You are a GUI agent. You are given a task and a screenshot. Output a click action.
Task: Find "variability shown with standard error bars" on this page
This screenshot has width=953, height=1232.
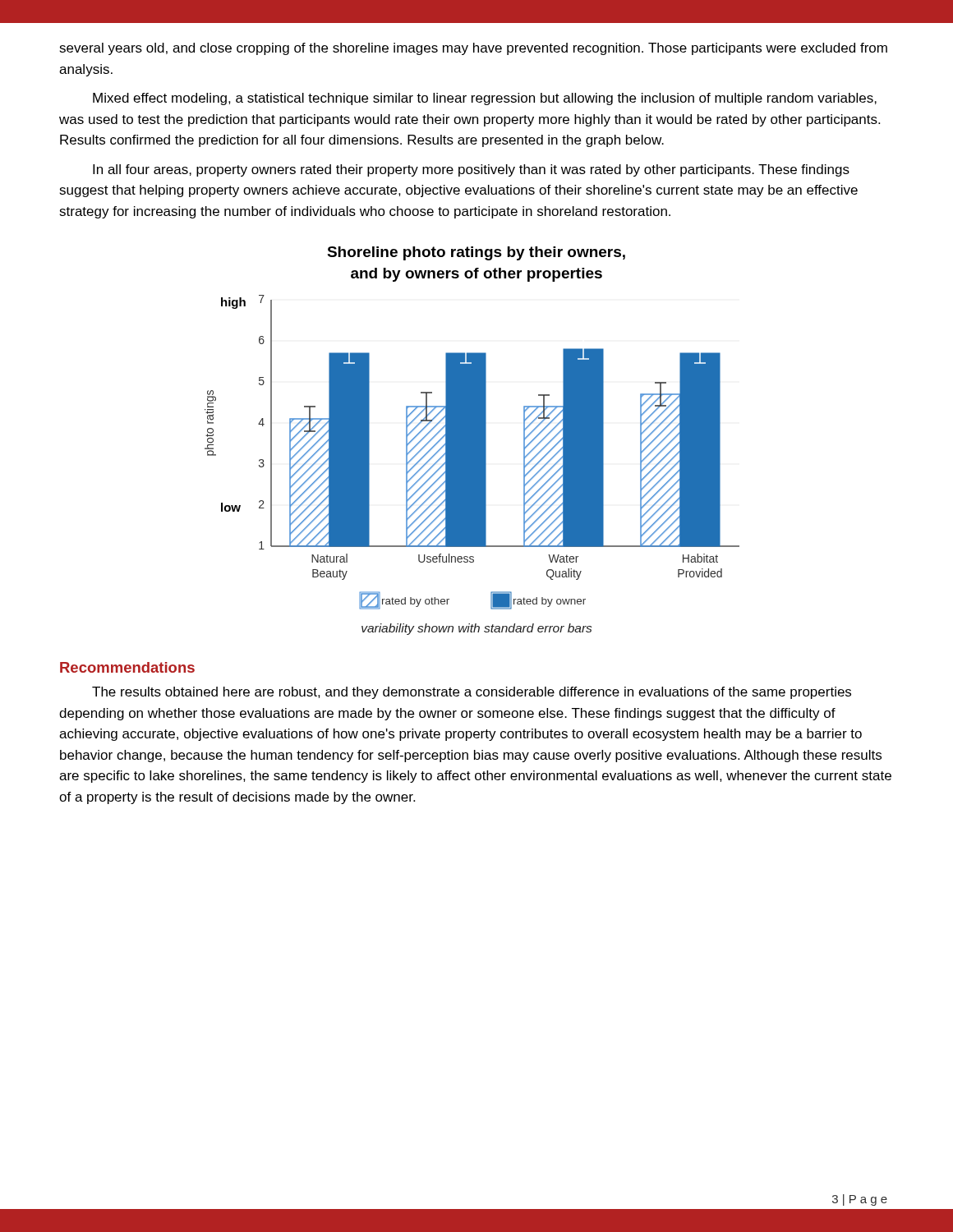pyautogui.click(x=476, y=628)
